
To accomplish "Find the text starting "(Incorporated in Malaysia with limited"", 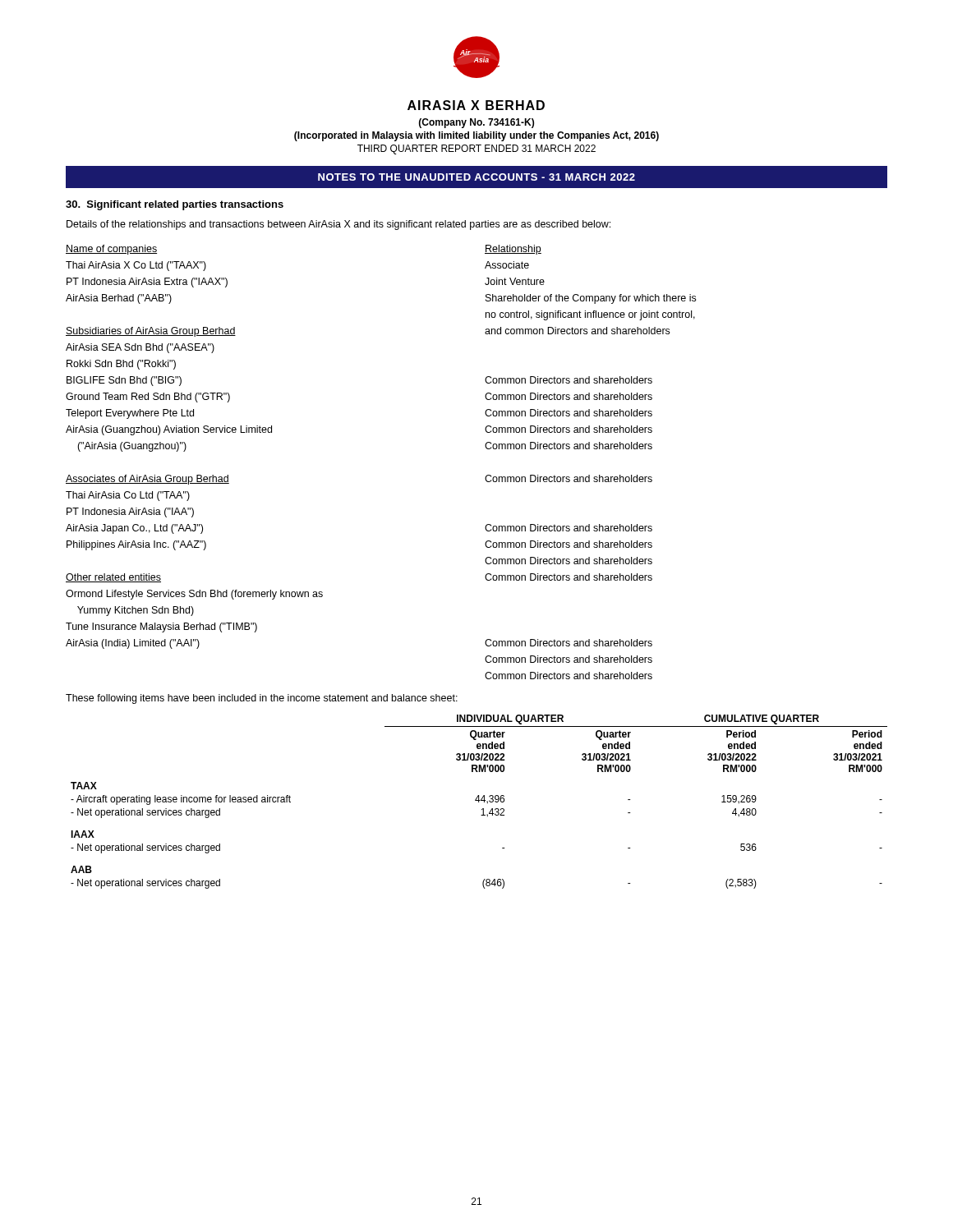I will coord(476,136).
